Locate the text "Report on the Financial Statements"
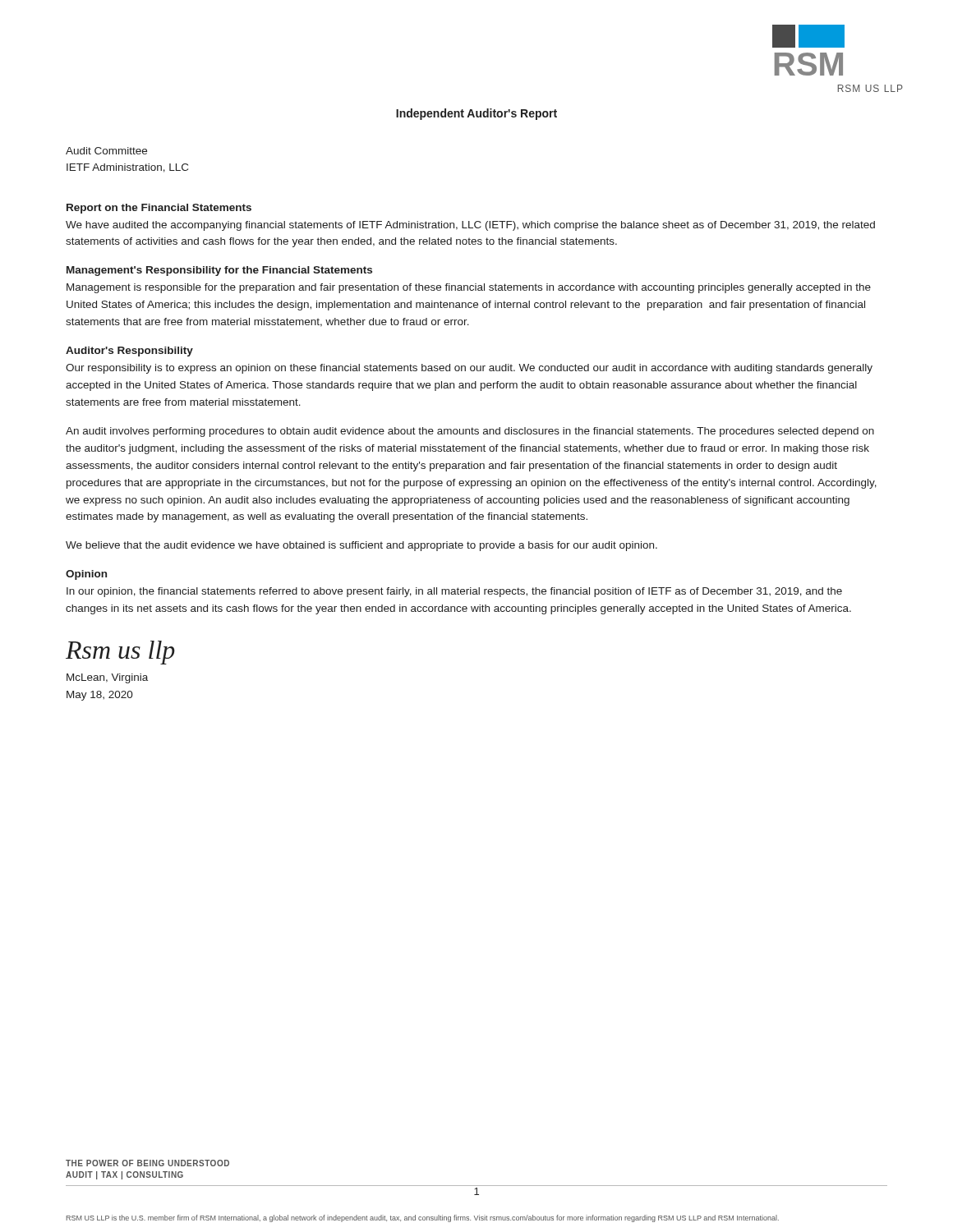 click(159, 207)
